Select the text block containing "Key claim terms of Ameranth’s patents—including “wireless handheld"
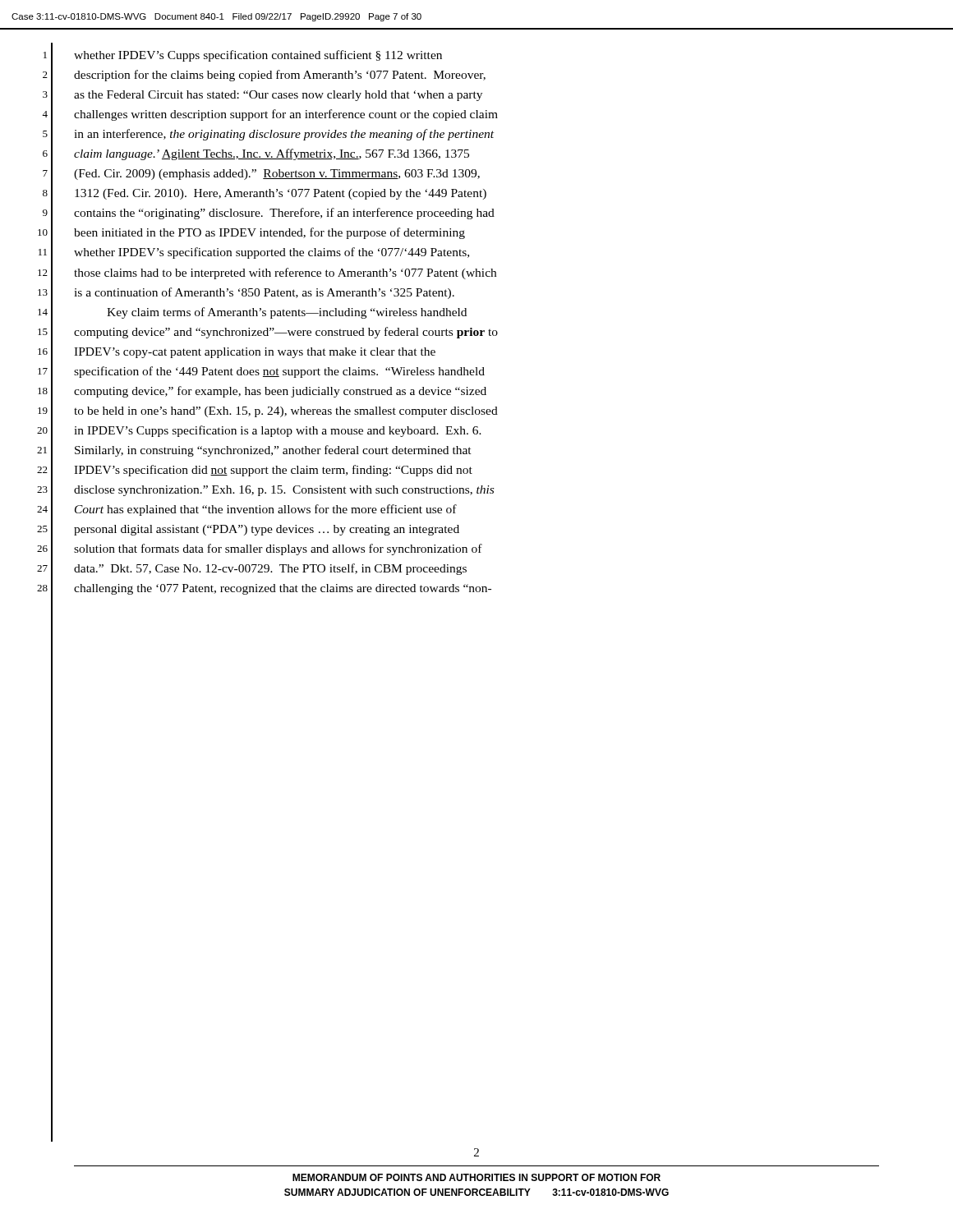Screen dimensions: 1232x953 coord(287,313)
